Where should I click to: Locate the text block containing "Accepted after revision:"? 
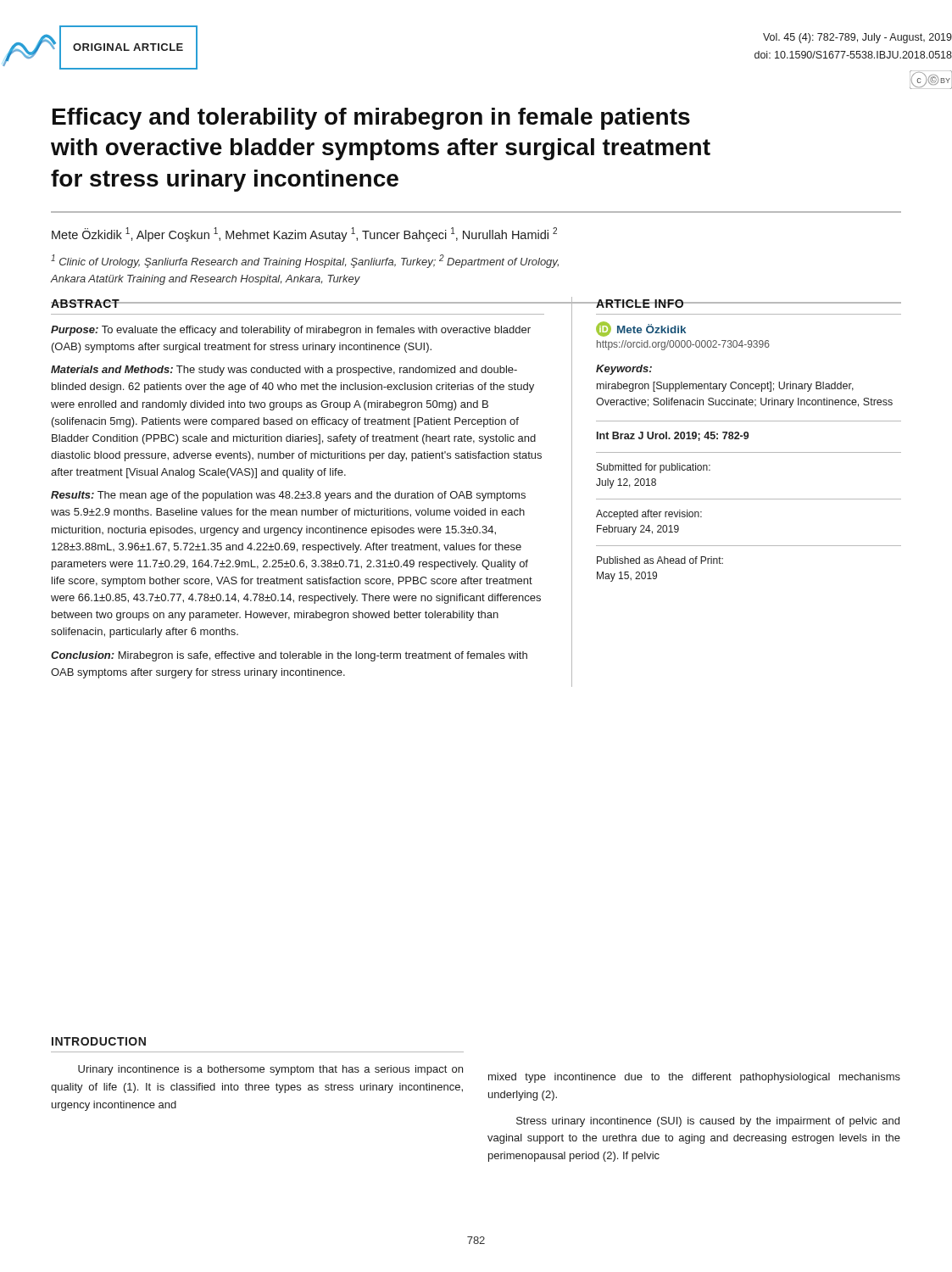[x=649, y=521]
